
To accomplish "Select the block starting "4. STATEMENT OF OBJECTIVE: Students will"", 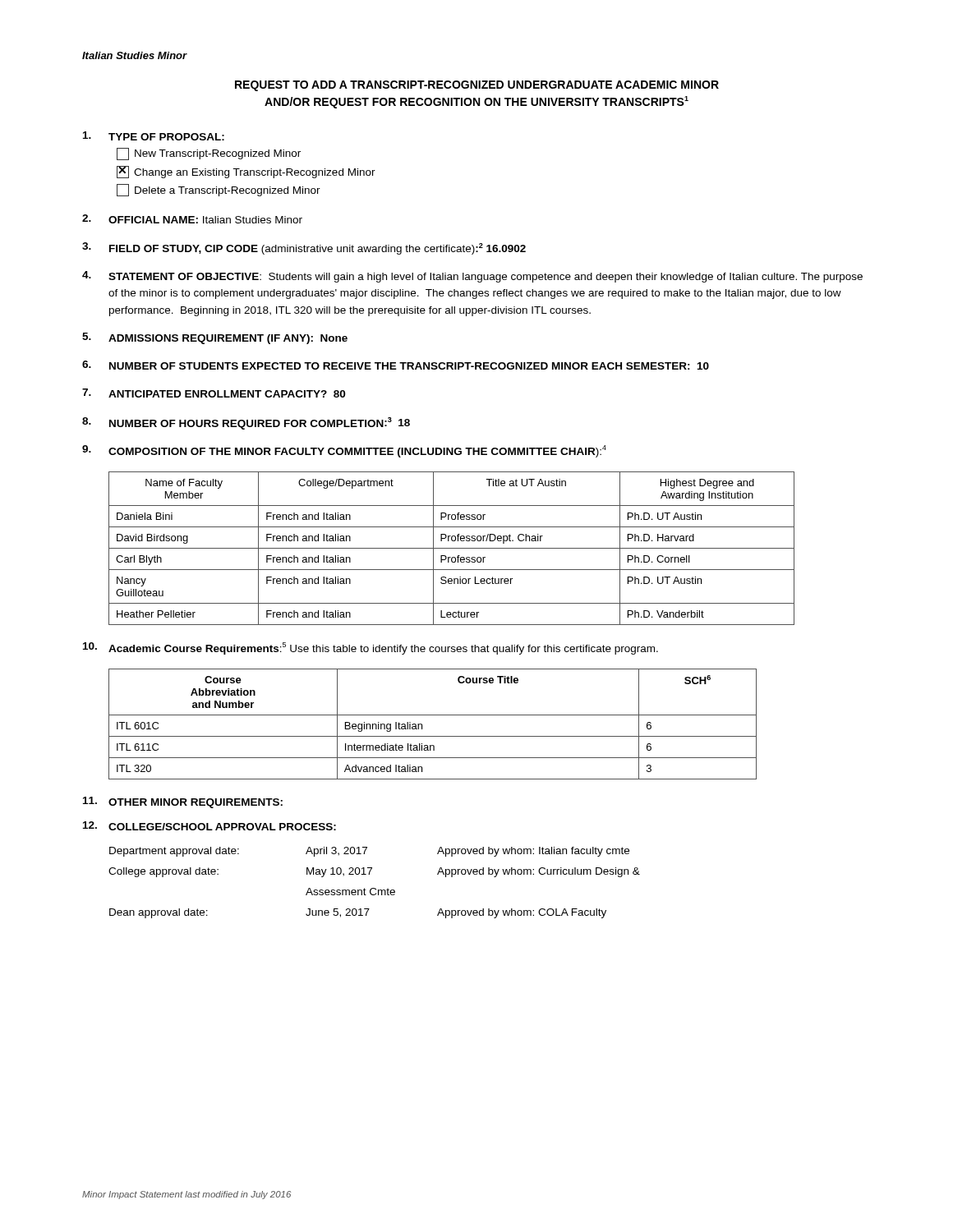I will (x=476, y=294).
